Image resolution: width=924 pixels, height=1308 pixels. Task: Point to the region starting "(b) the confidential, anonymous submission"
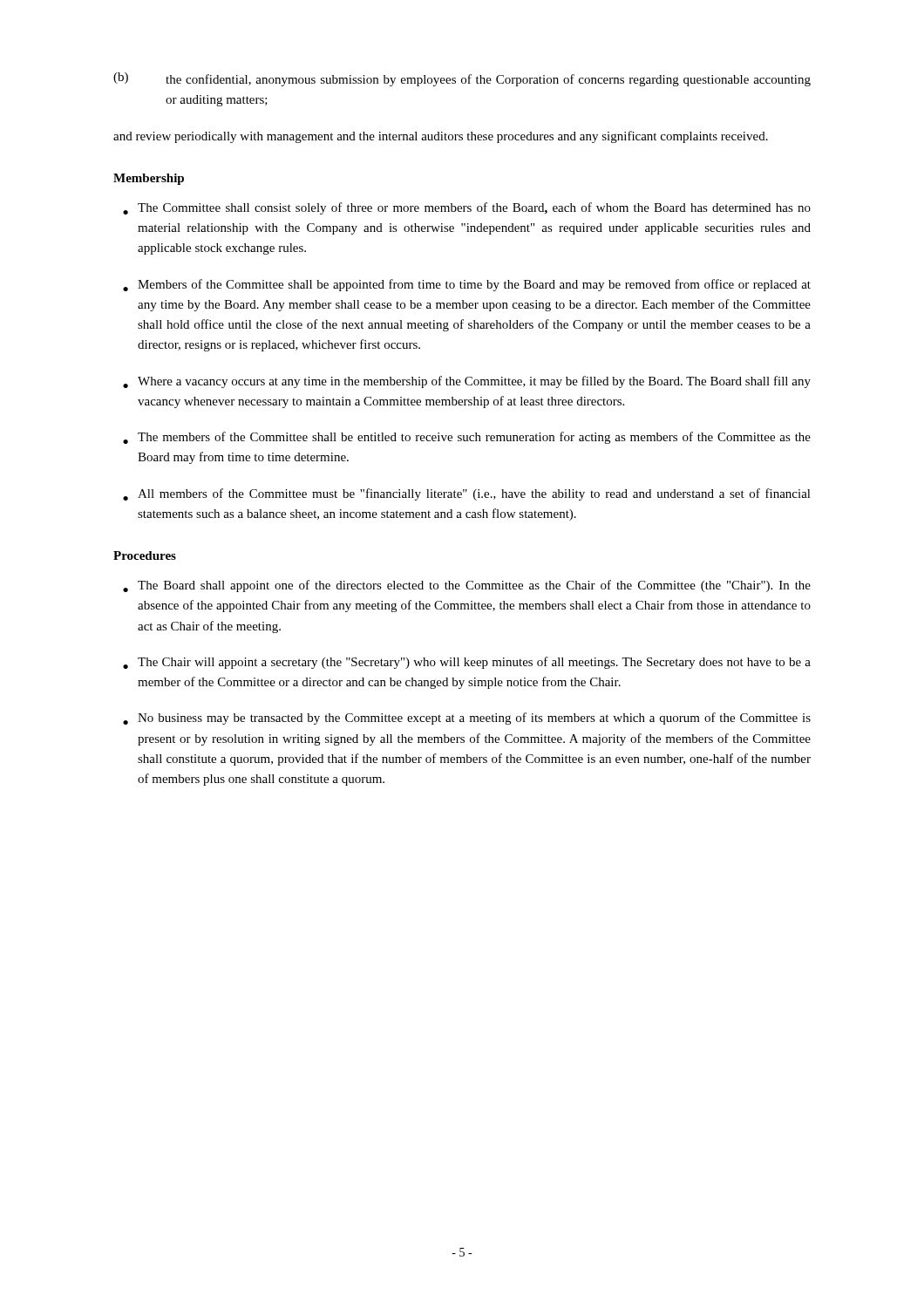click(462, 90)
